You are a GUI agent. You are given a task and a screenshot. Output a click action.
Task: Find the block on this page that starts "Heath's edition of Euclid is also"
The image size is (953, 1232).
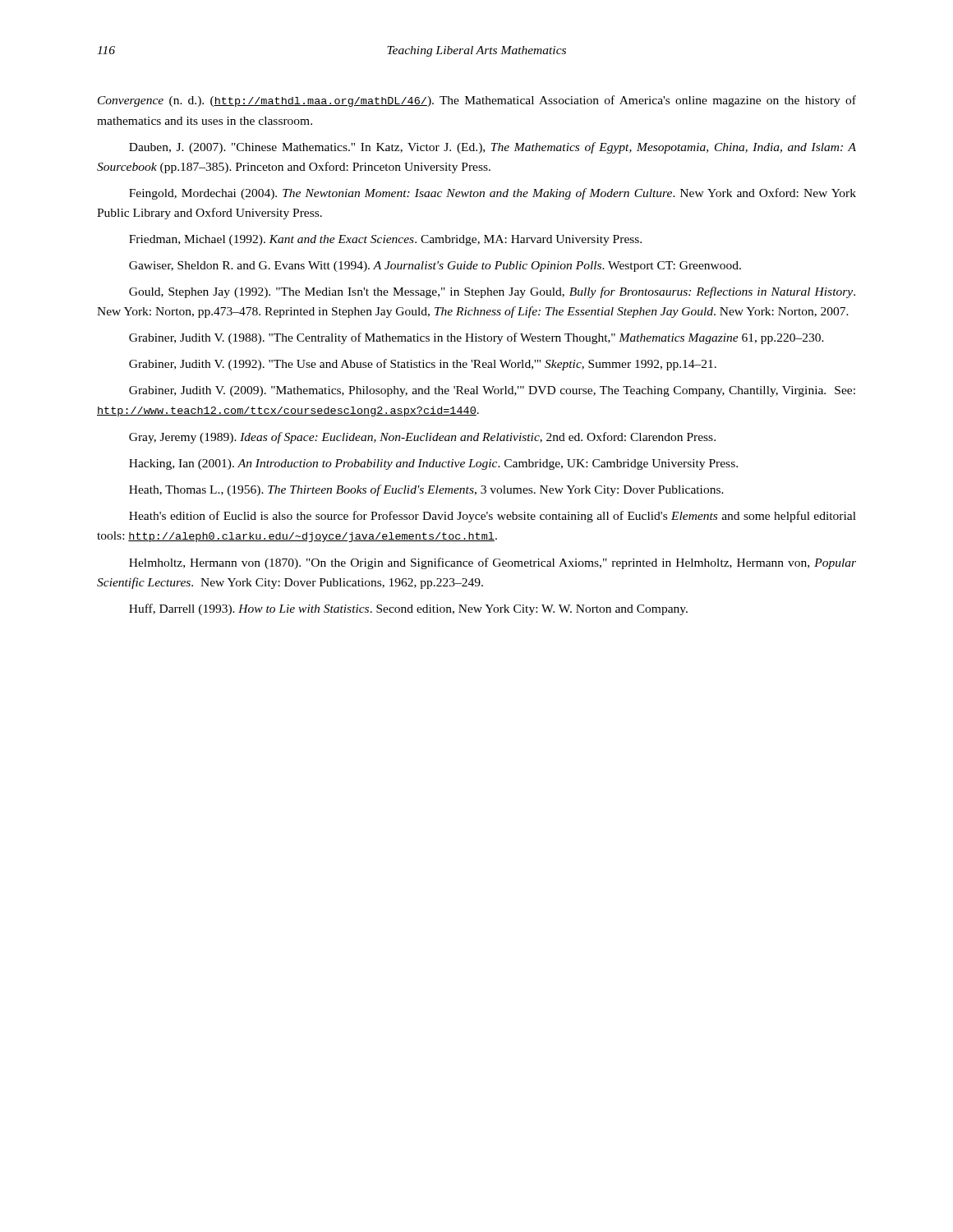point(476,526)
